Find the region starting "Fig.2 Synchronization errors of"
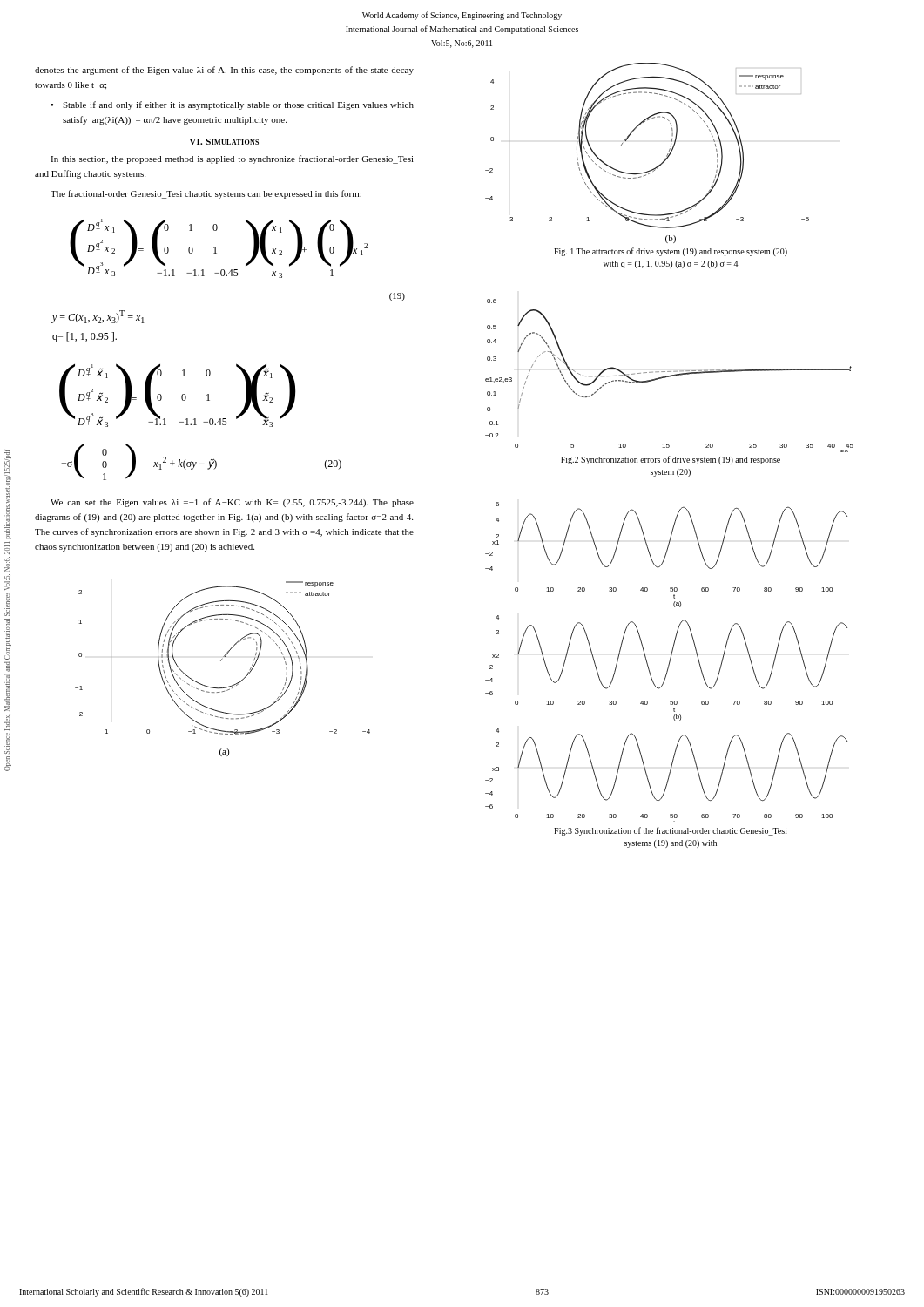924x1307 pixels. point(671,466)
